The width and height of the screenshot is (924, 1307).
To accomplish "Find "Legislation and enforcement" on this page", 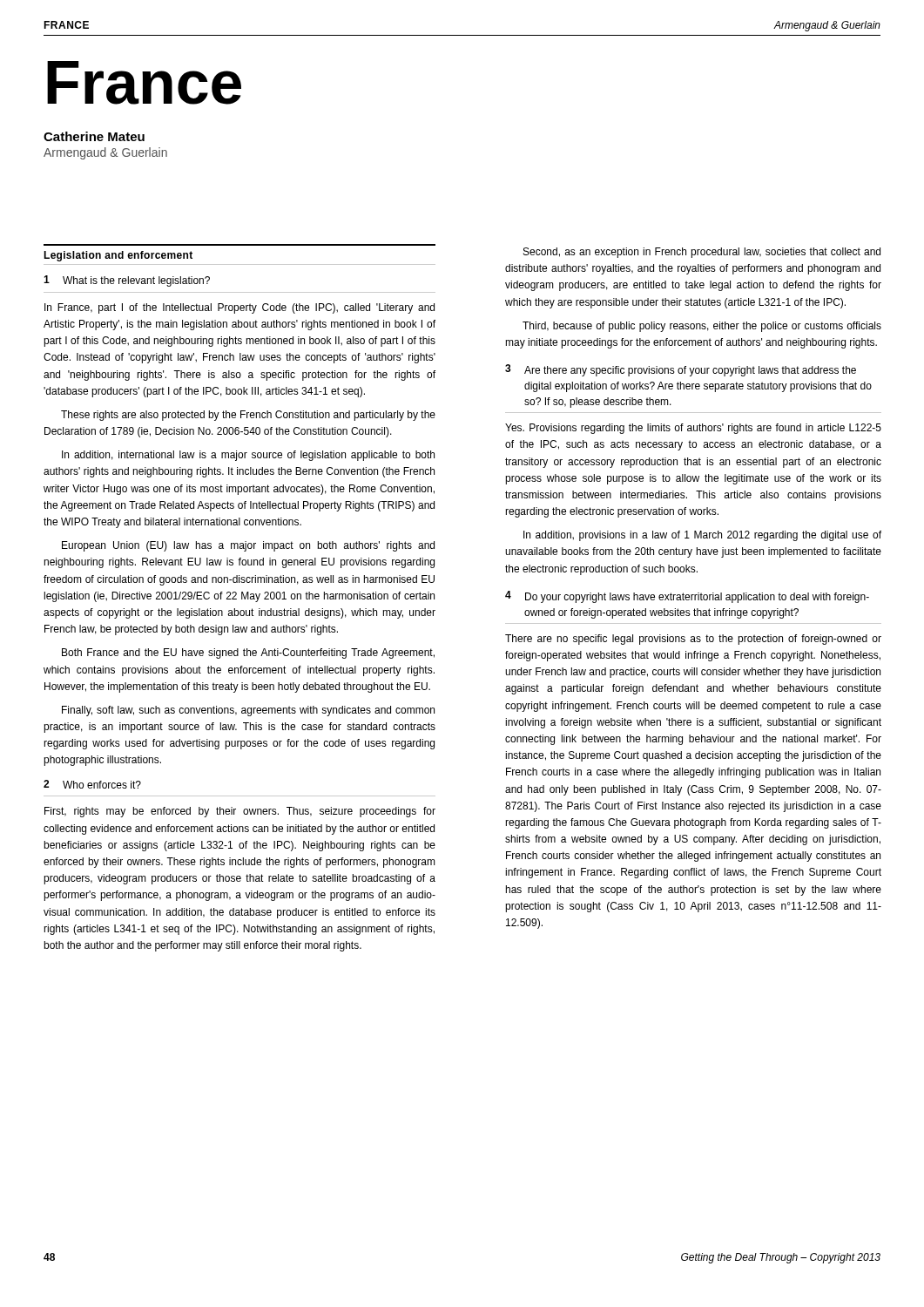I will 118,255.
